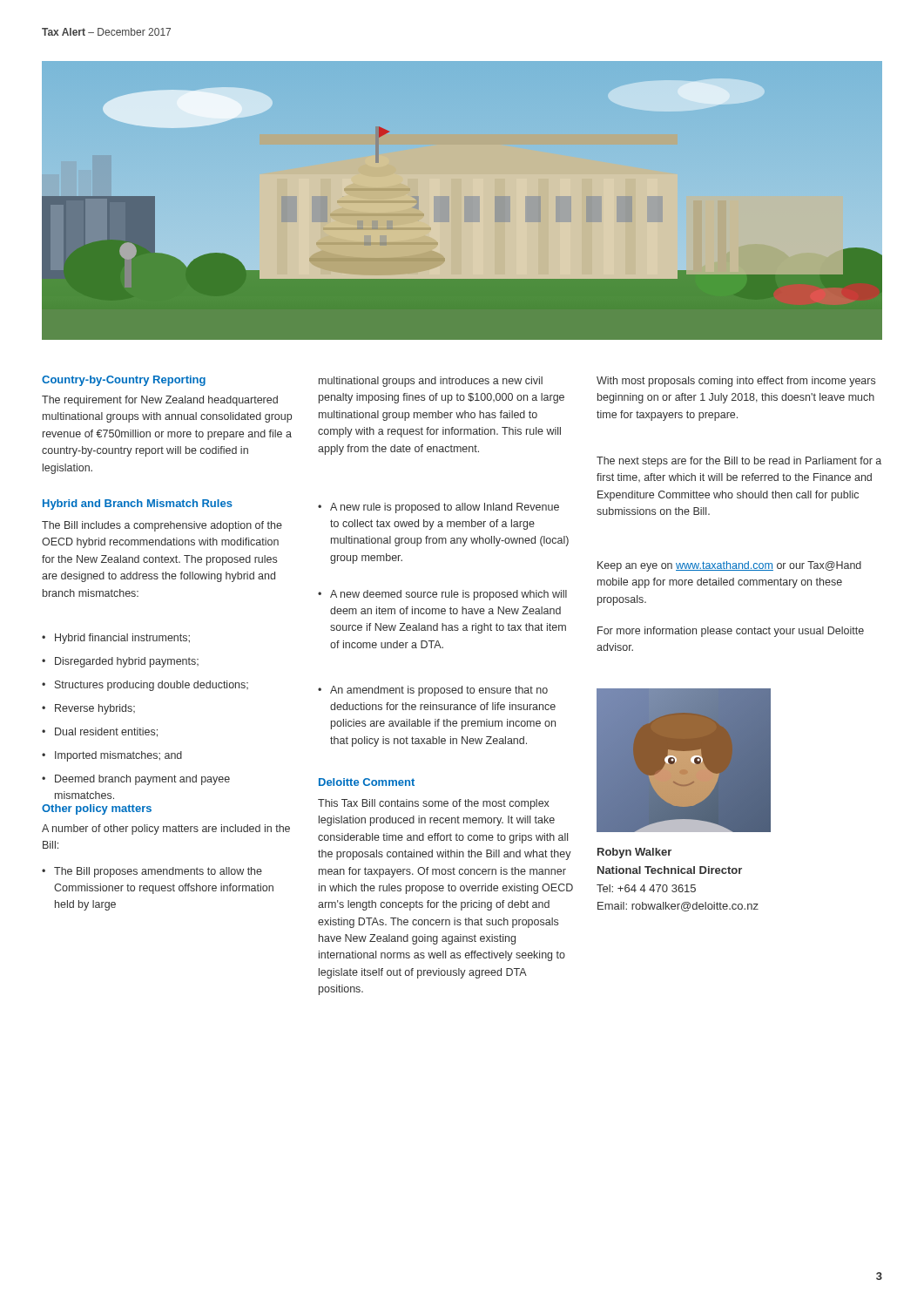Point to the text block starting "Imported mismatches; and"
The image size is (924, 1307).
(166, 756)
